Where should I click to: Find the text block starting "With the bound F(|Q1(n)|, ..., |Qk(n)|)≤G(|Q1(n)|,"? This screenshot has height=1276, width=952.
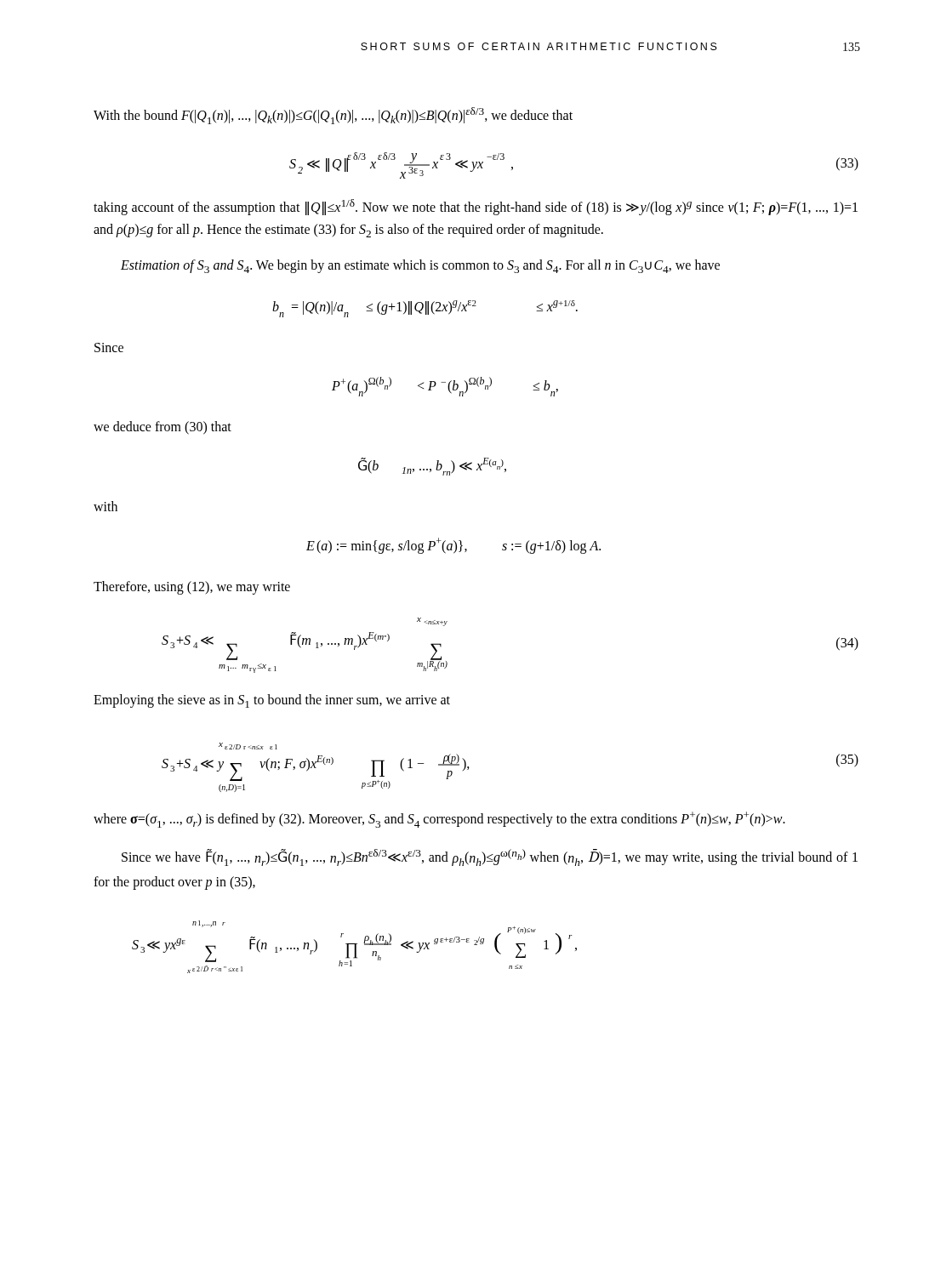click(476, 116)
